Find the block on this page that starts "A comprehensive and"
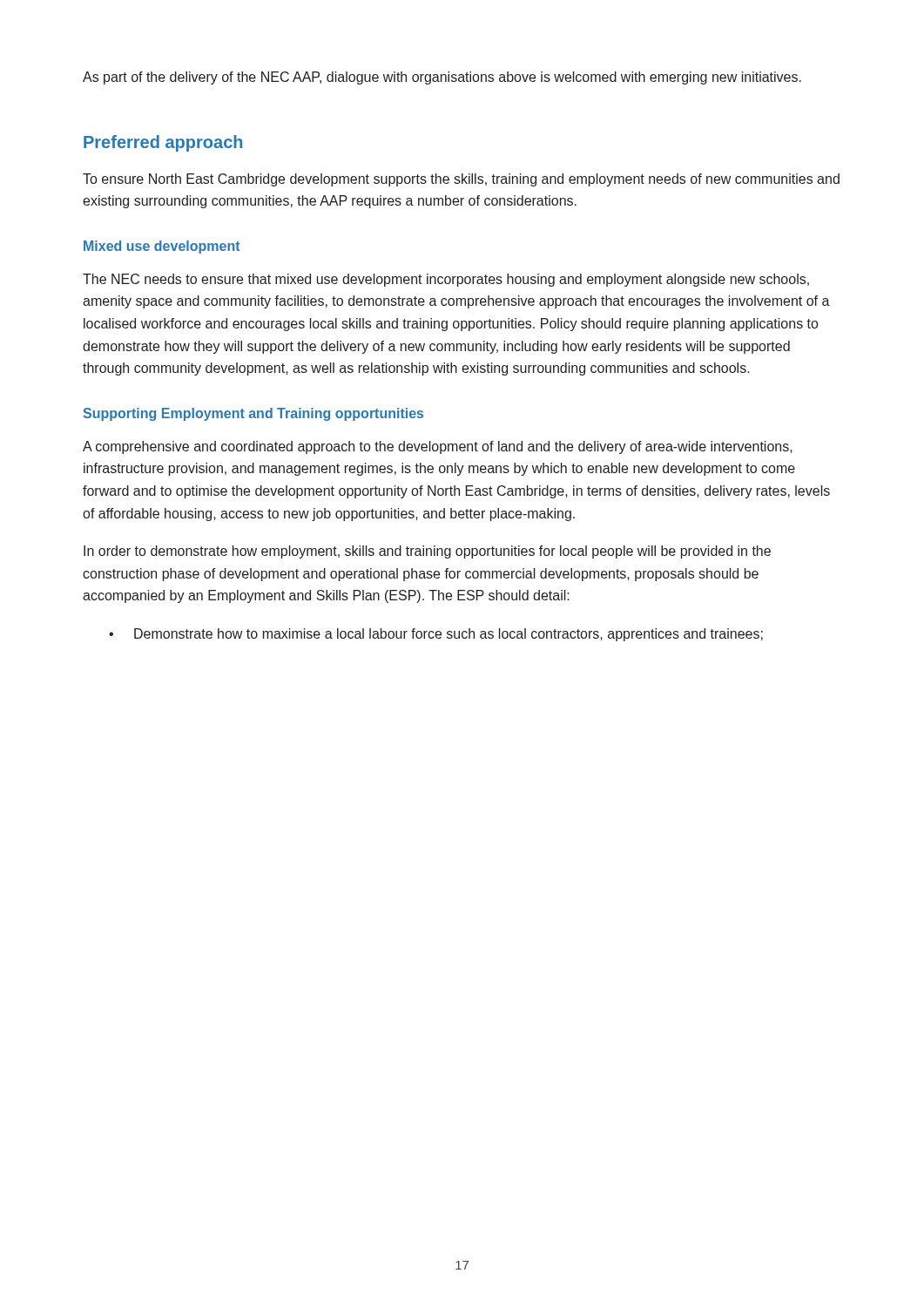Image resolution: width=924 pixels, height=1307 pixels. coord(462,480)
